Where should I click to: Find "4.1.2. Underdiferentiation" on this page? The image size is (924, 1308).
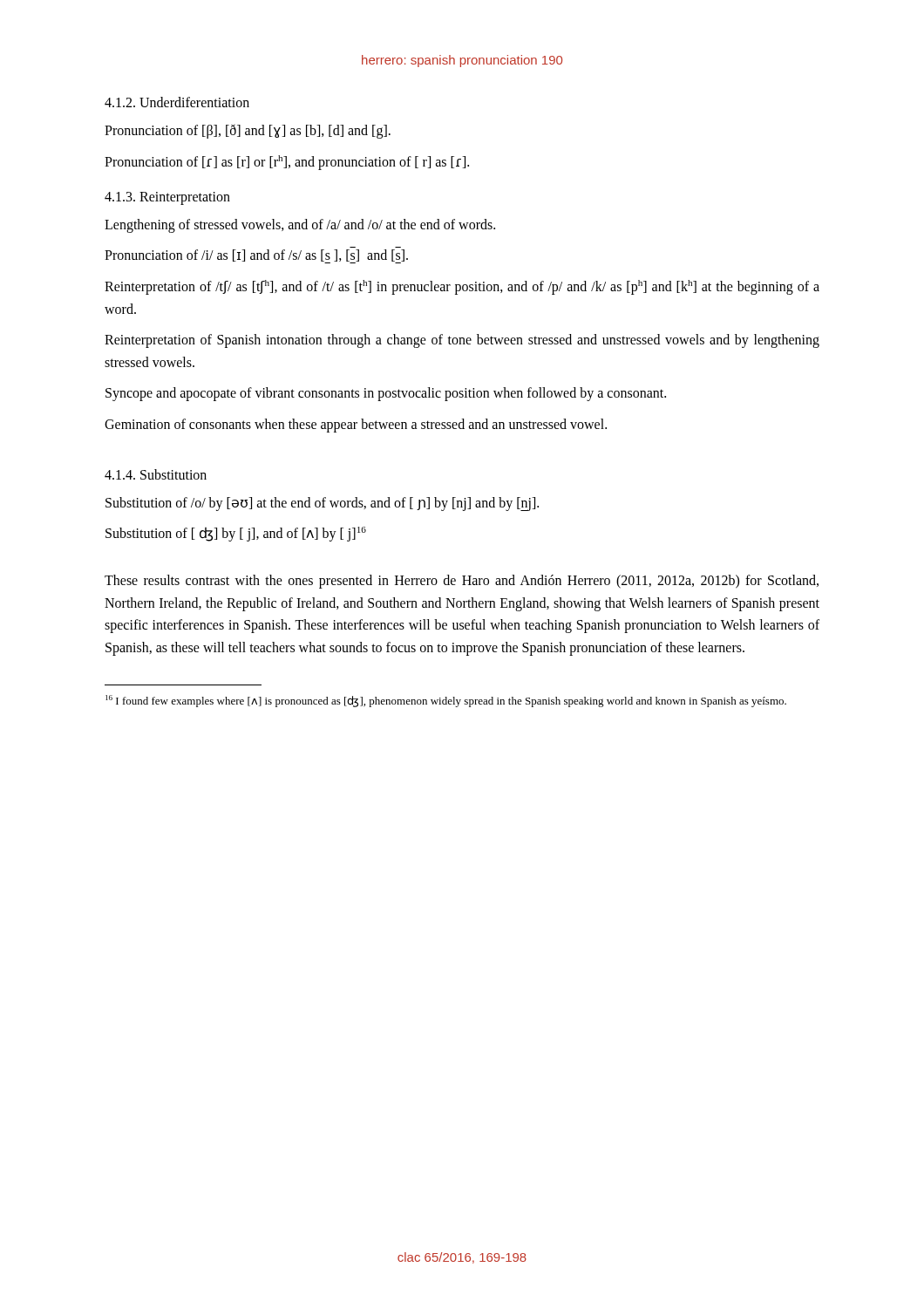[177, 102]
